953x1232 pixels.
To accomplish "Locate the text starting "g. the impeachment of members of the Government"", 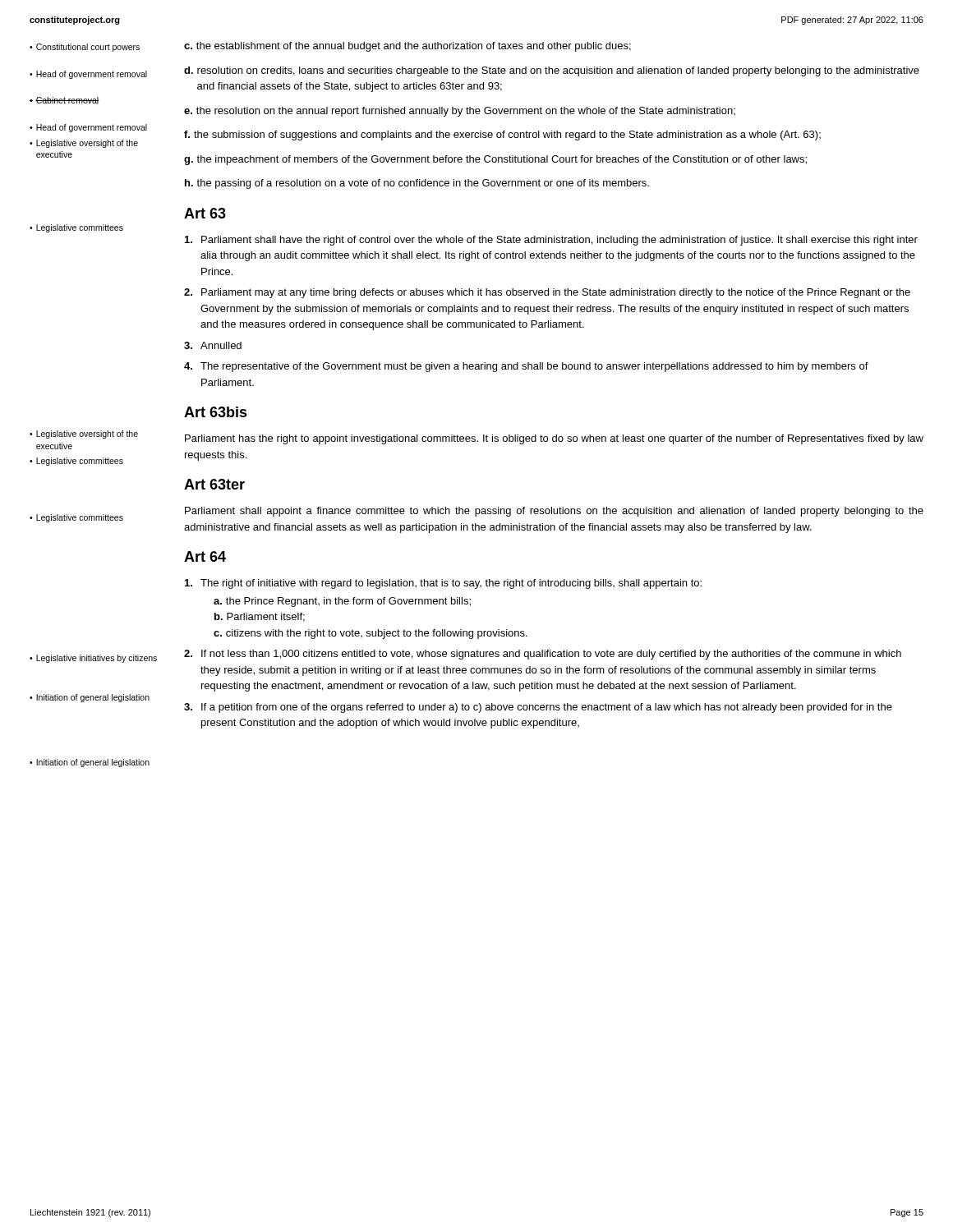I will (x=496, y=159).
